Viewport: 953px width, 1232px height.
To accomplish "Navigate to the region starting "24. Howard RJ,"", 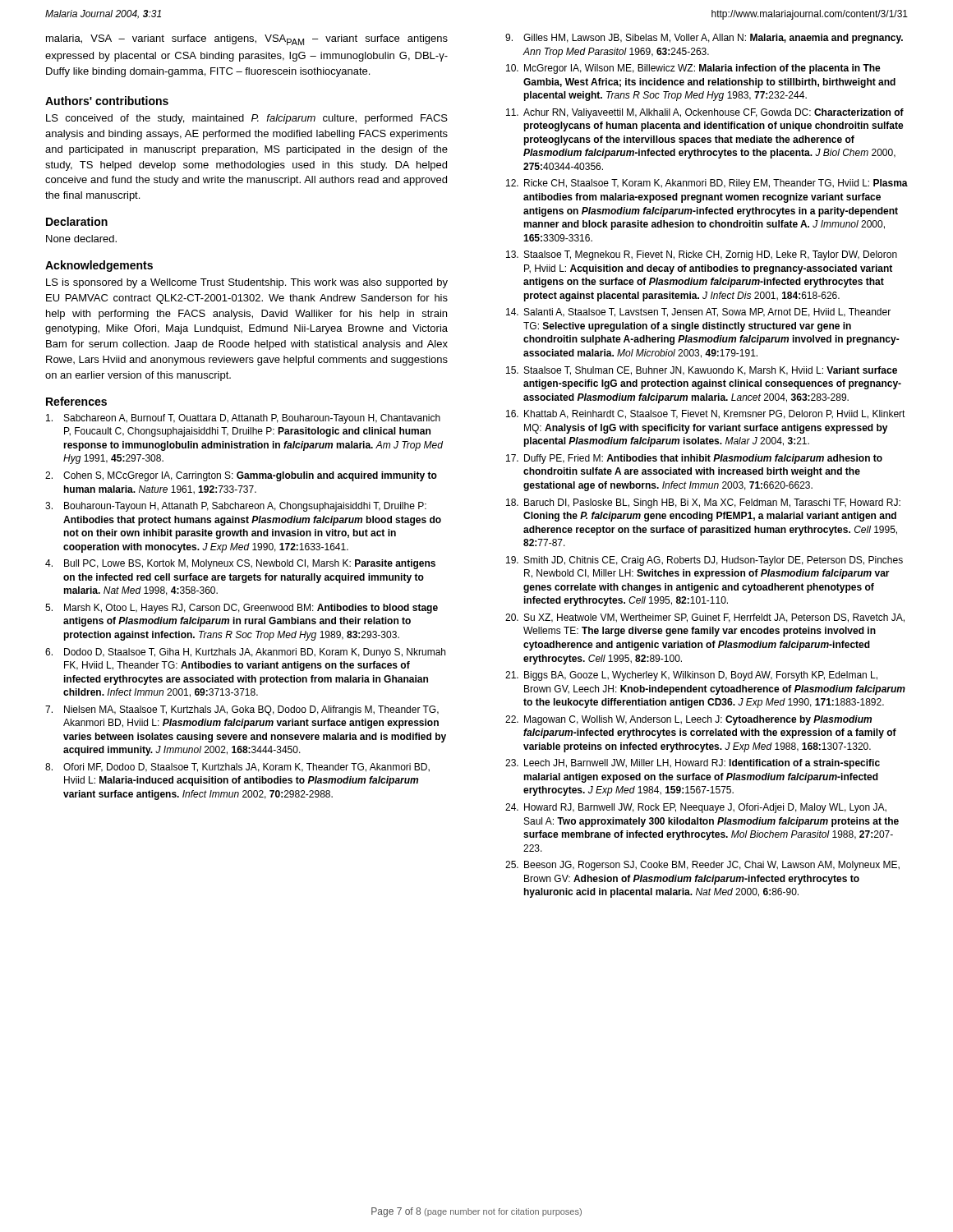I will click(707, 828).
